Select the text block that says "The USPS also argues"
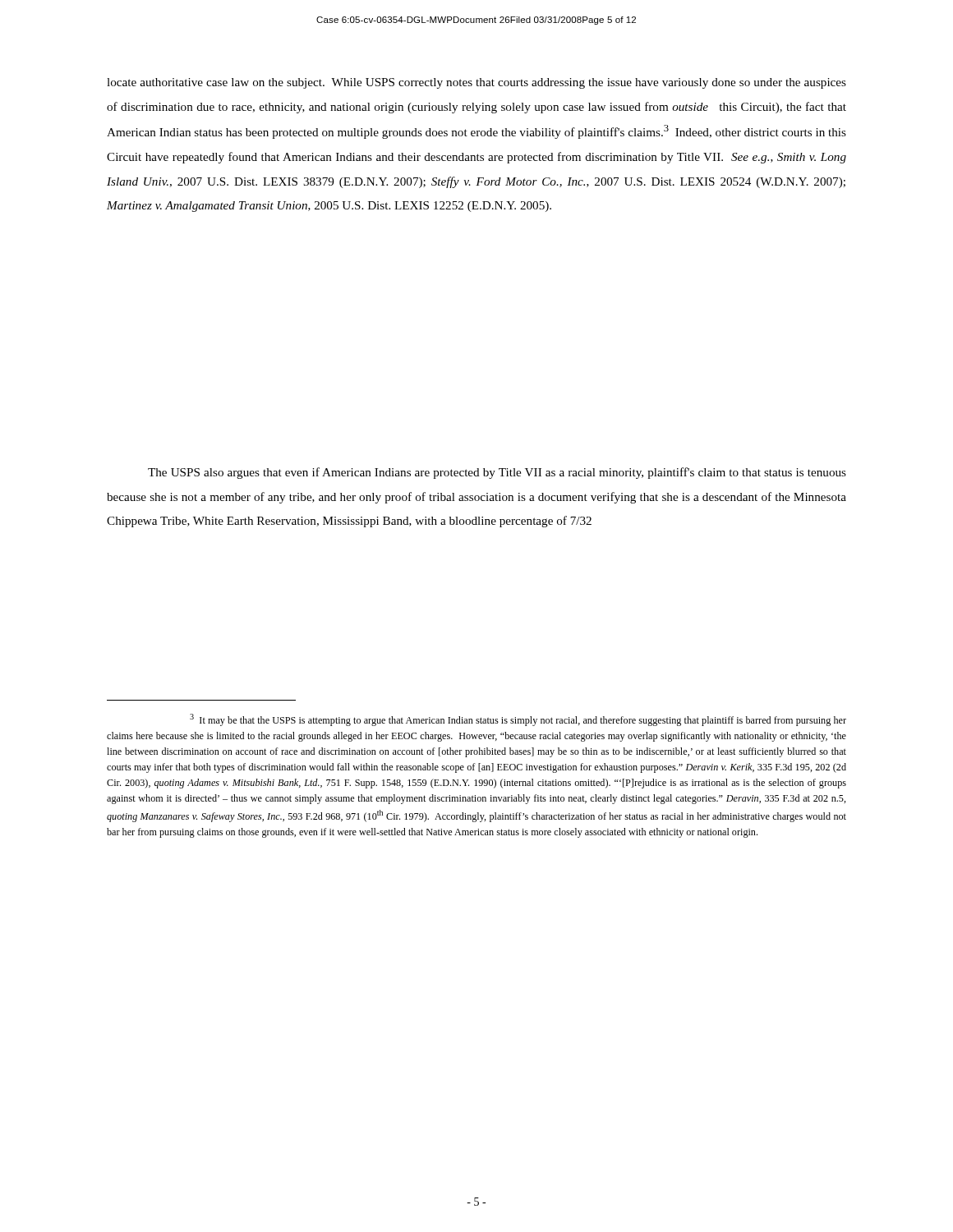This screenshot has width=953, height=1232. tap(476, 497)
